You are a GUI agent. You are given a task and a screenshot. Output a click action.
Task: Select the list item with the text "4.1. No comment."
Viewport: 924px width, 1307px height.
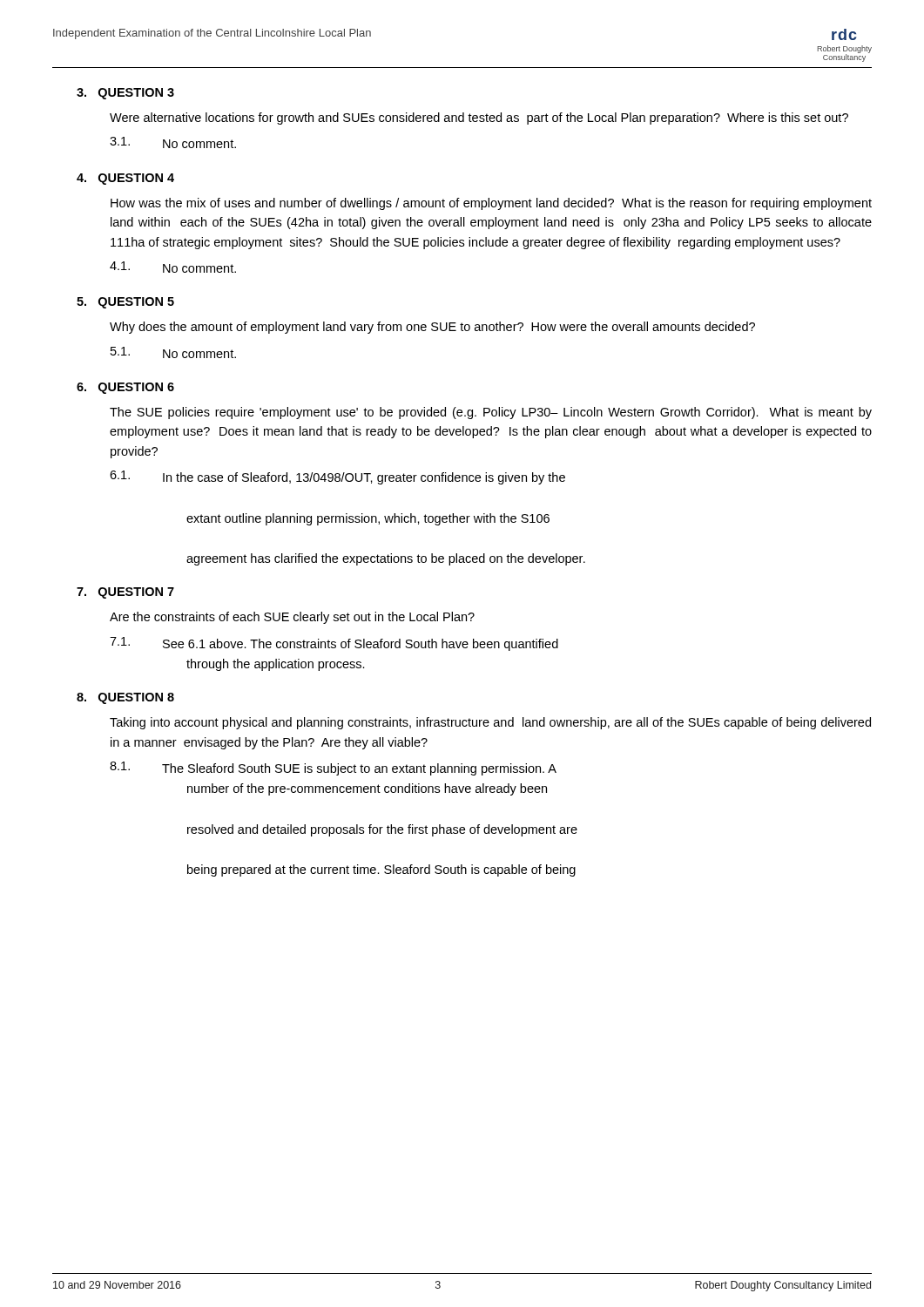[173, 267]
